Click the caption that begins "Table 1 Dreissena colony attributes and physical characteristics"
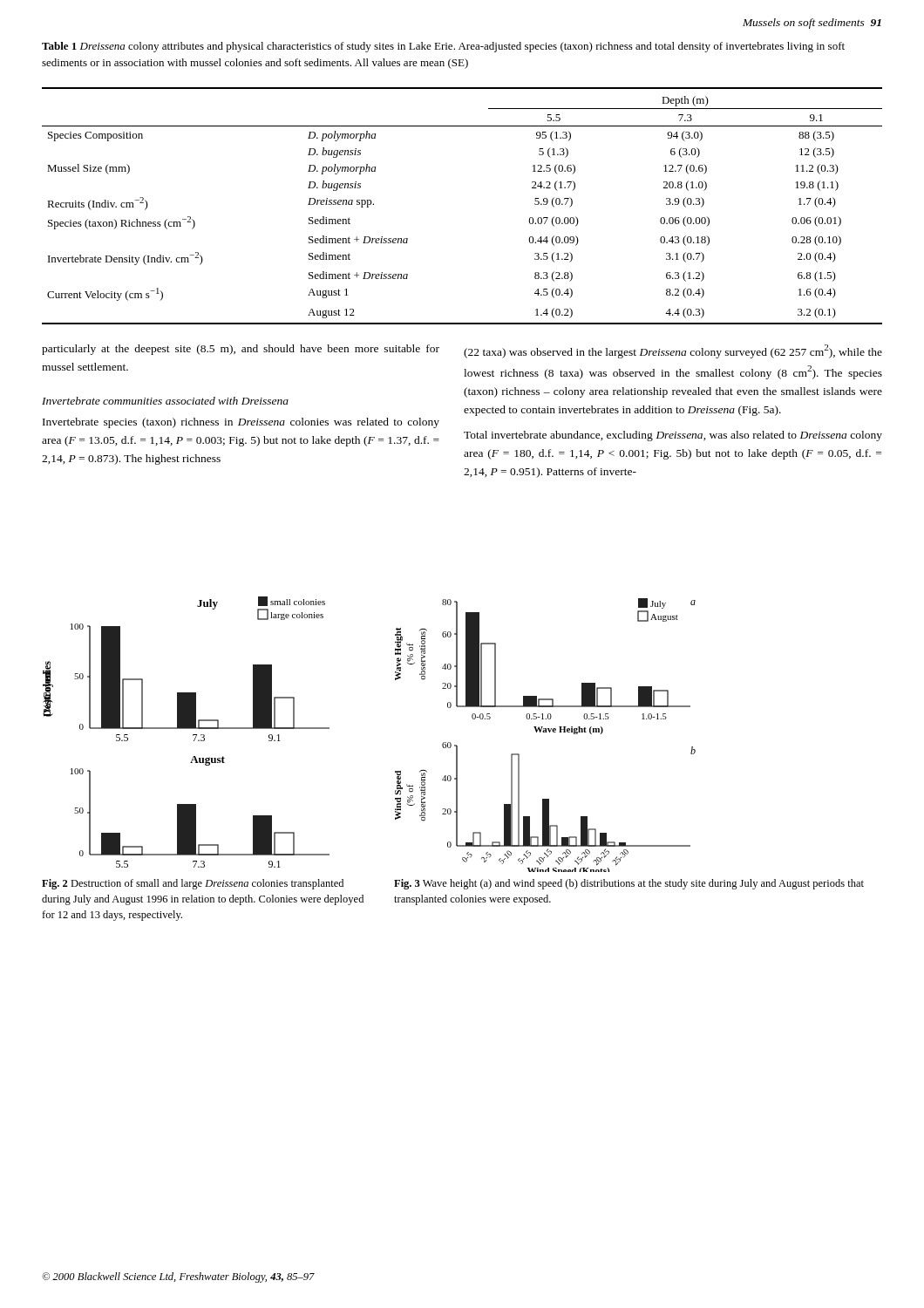Viewport: 924px width, 1308px height. [x=443, y=54]
